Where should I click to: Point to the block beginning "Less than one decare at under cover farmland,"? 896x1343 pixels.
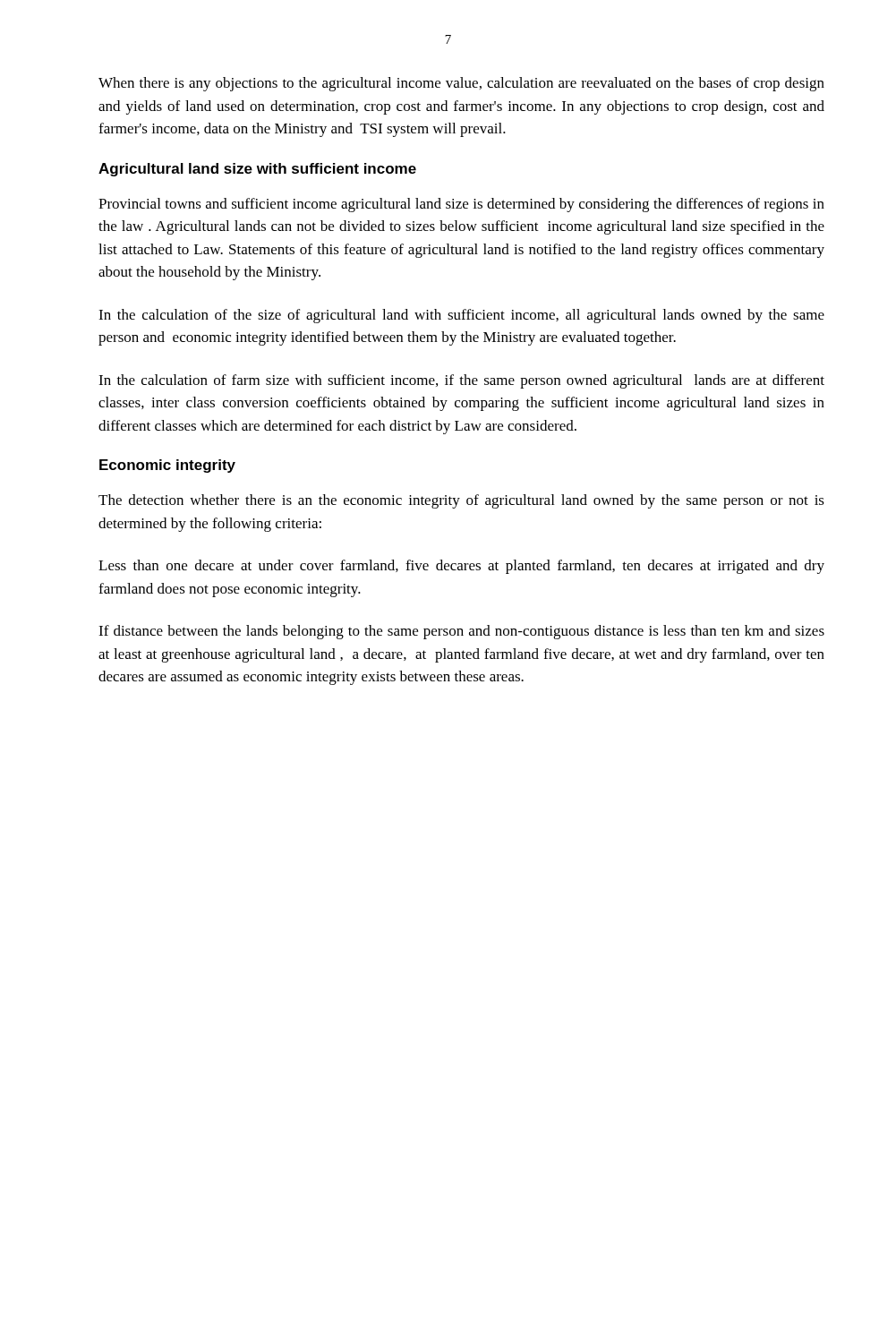[x=461, y=577]
